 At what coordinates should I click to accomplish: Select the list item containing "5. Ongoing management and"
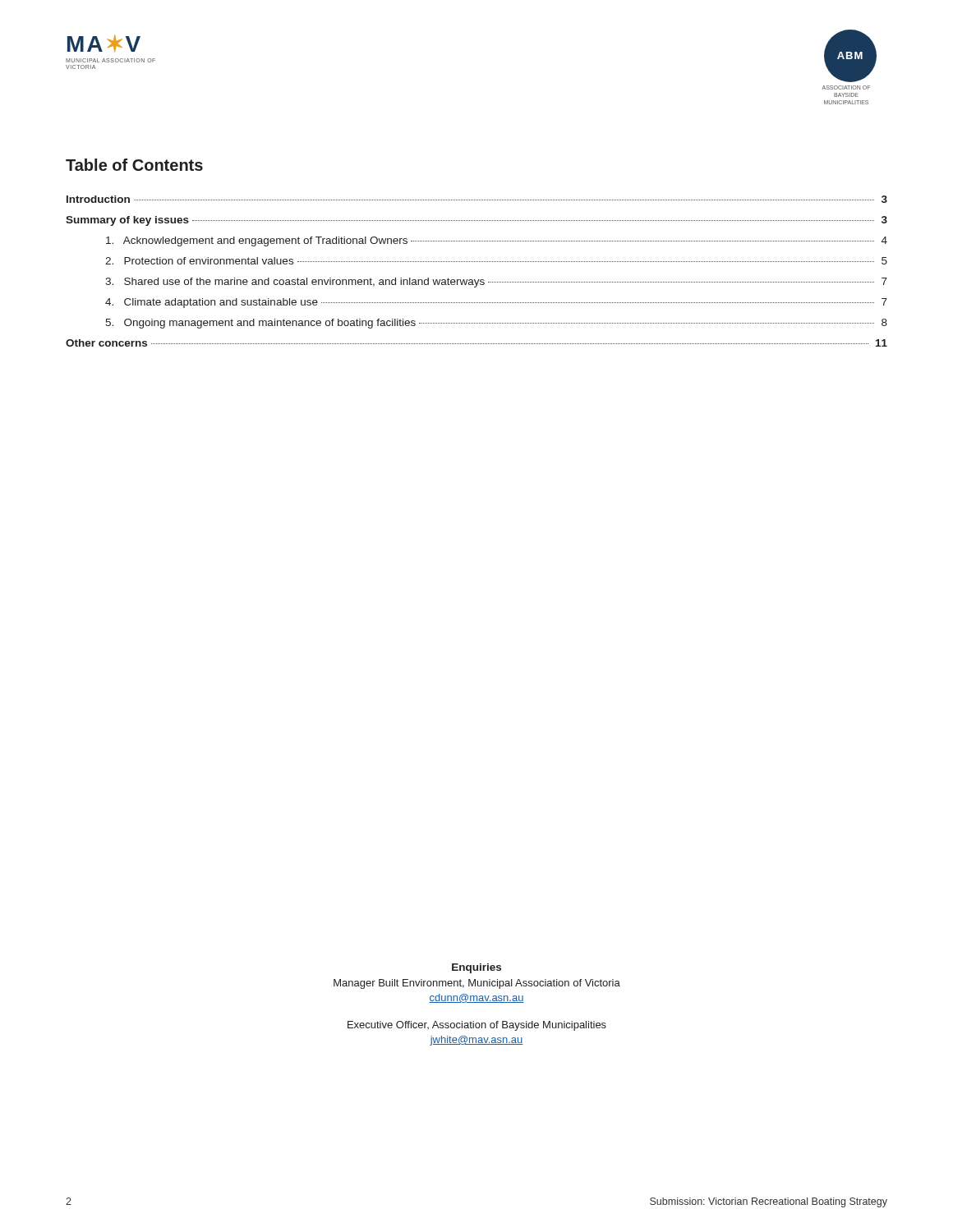pyautogui.click(x=496, y=322)
